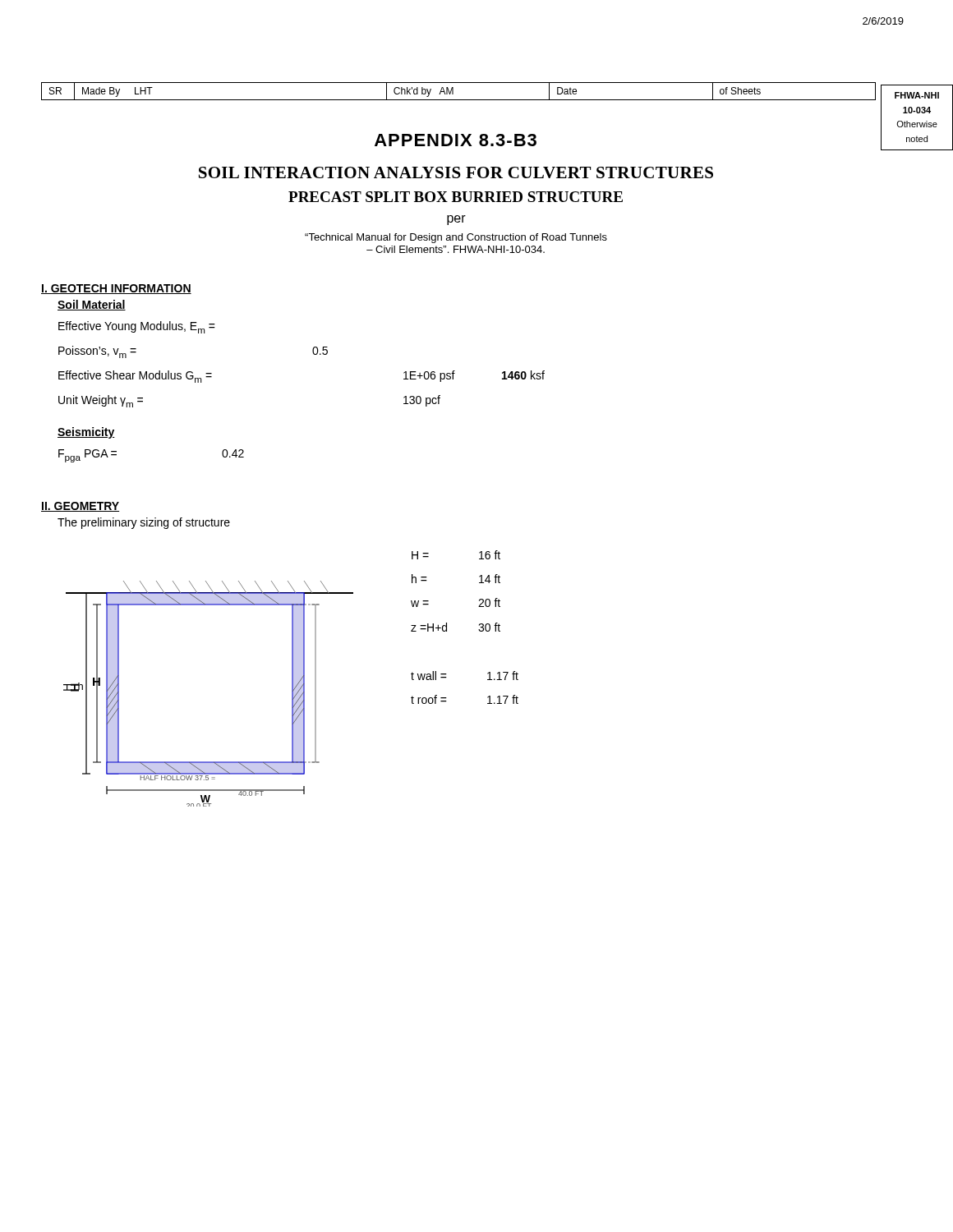The height and width of the screenshot is (1232, 953).
Task: Find the section header that says "I. GEOTECH INFORMATION"
Action: pos(116,288)
